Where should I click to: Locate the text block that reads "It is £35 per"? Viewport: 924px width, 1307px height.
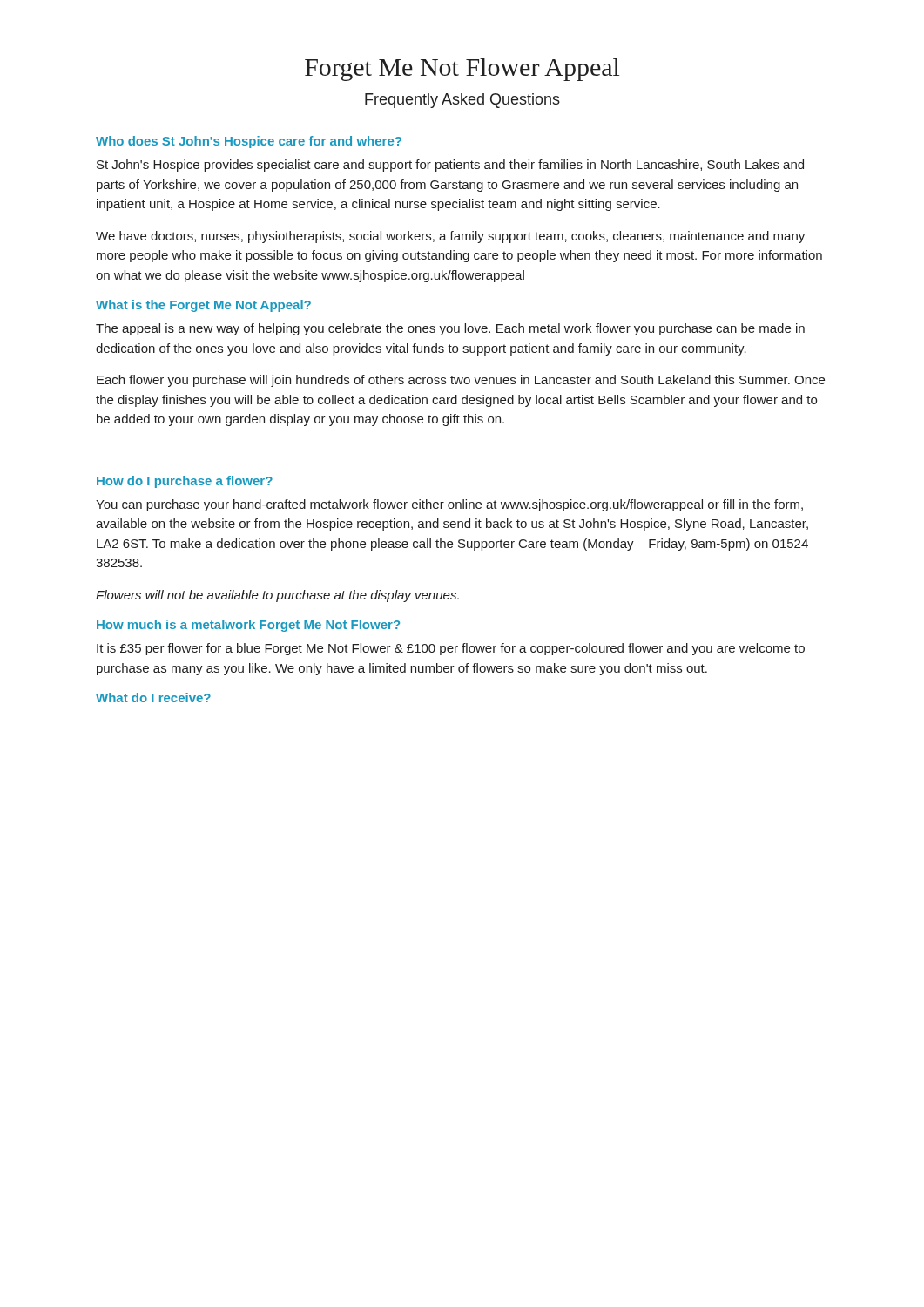[462, 658]
